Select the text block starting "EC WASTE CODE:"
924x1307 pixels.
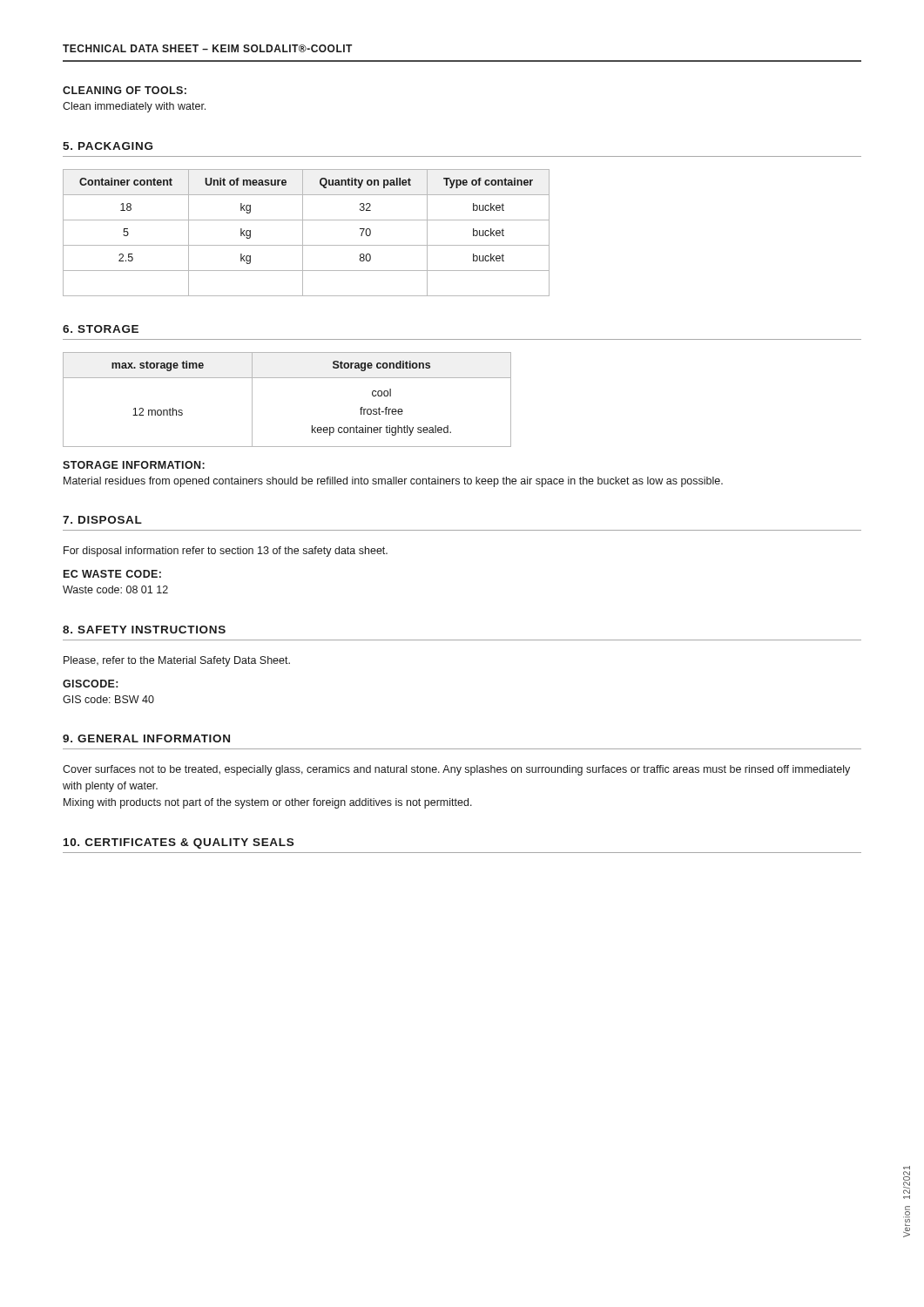point(112,574)
